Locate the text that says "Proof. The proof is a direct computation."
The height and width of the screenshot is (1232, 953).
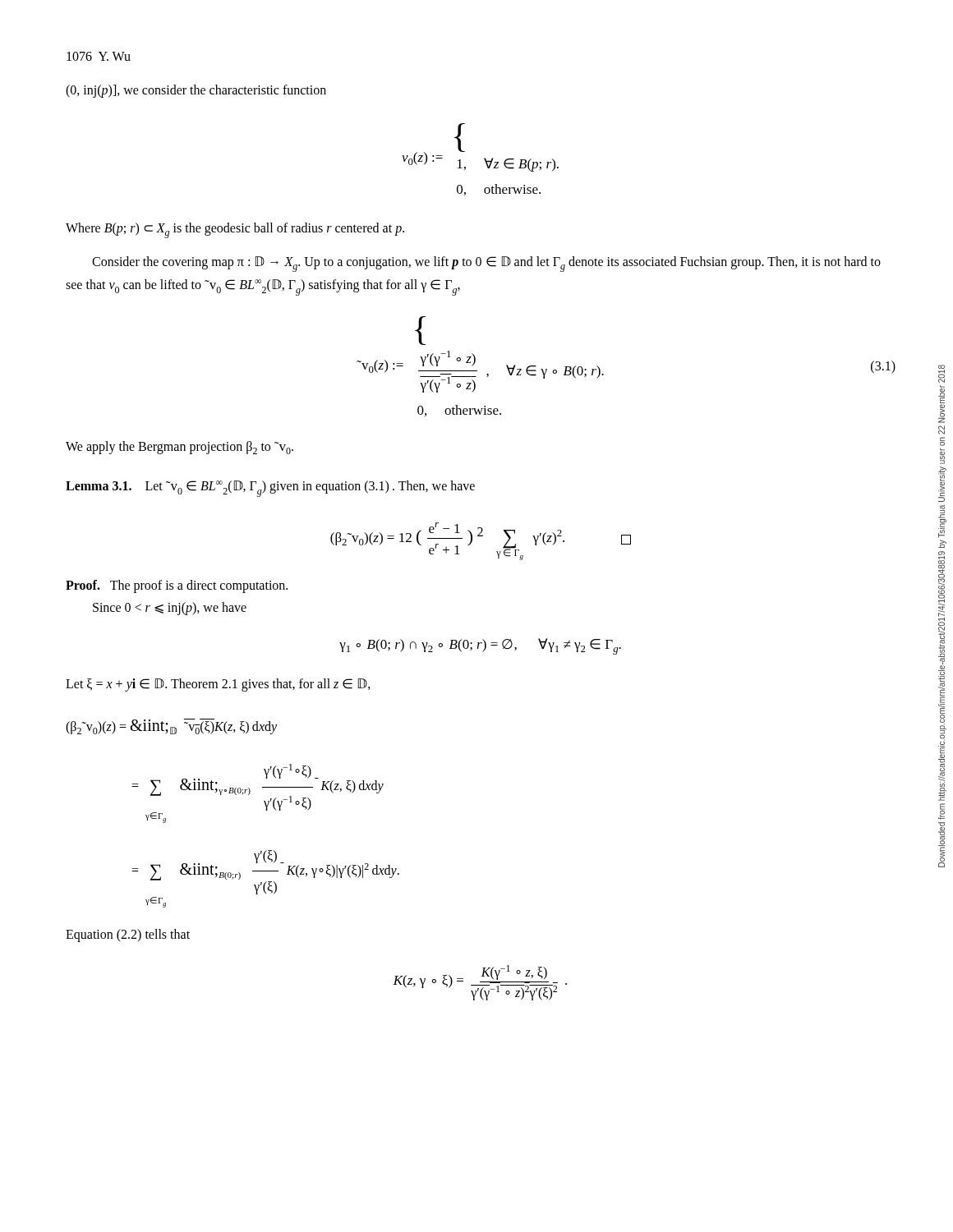pyautogui.click(x=177, y=585)
